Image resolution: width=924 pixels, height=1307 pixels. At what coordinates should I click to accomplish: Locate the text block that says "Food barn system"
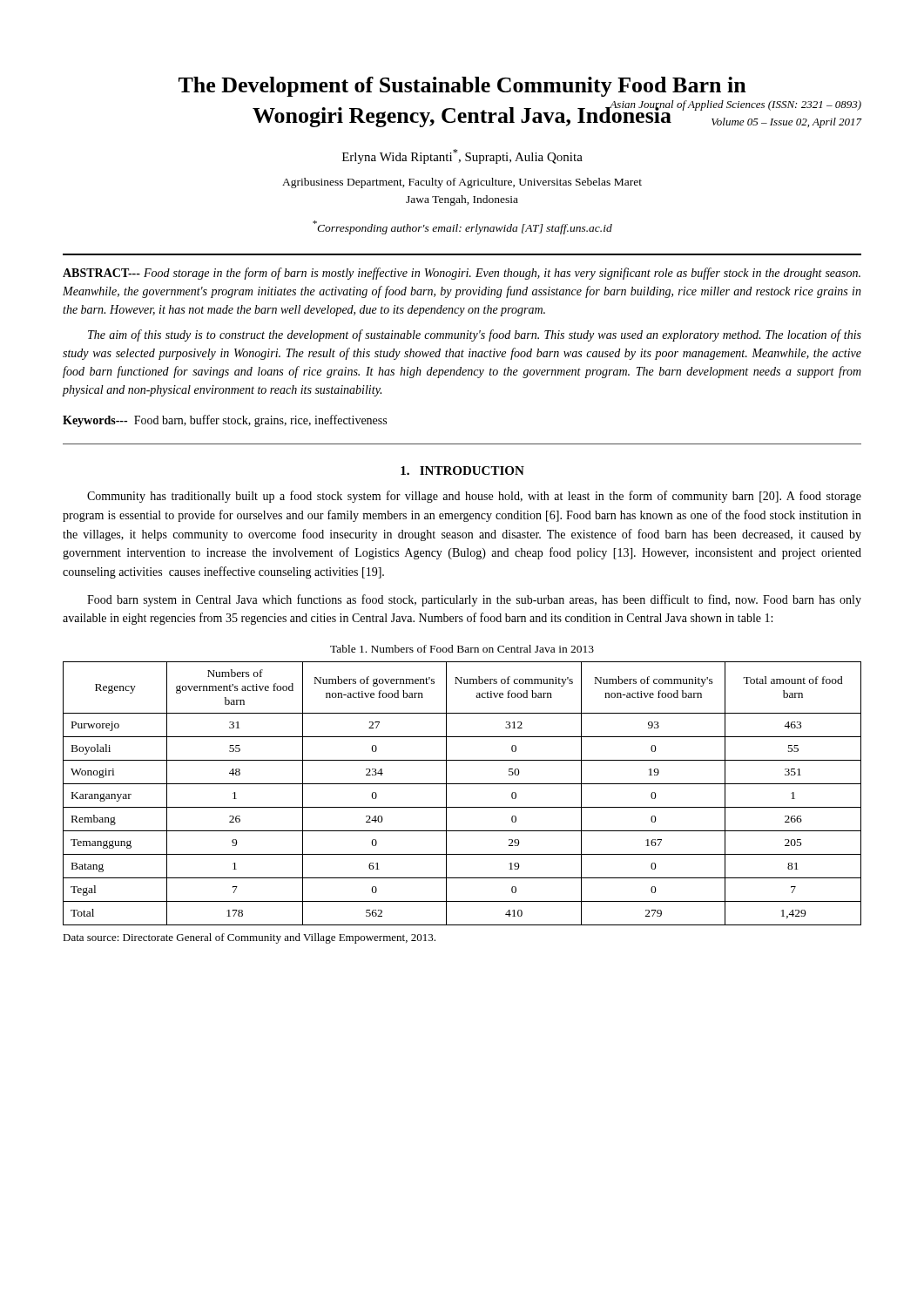462,609
